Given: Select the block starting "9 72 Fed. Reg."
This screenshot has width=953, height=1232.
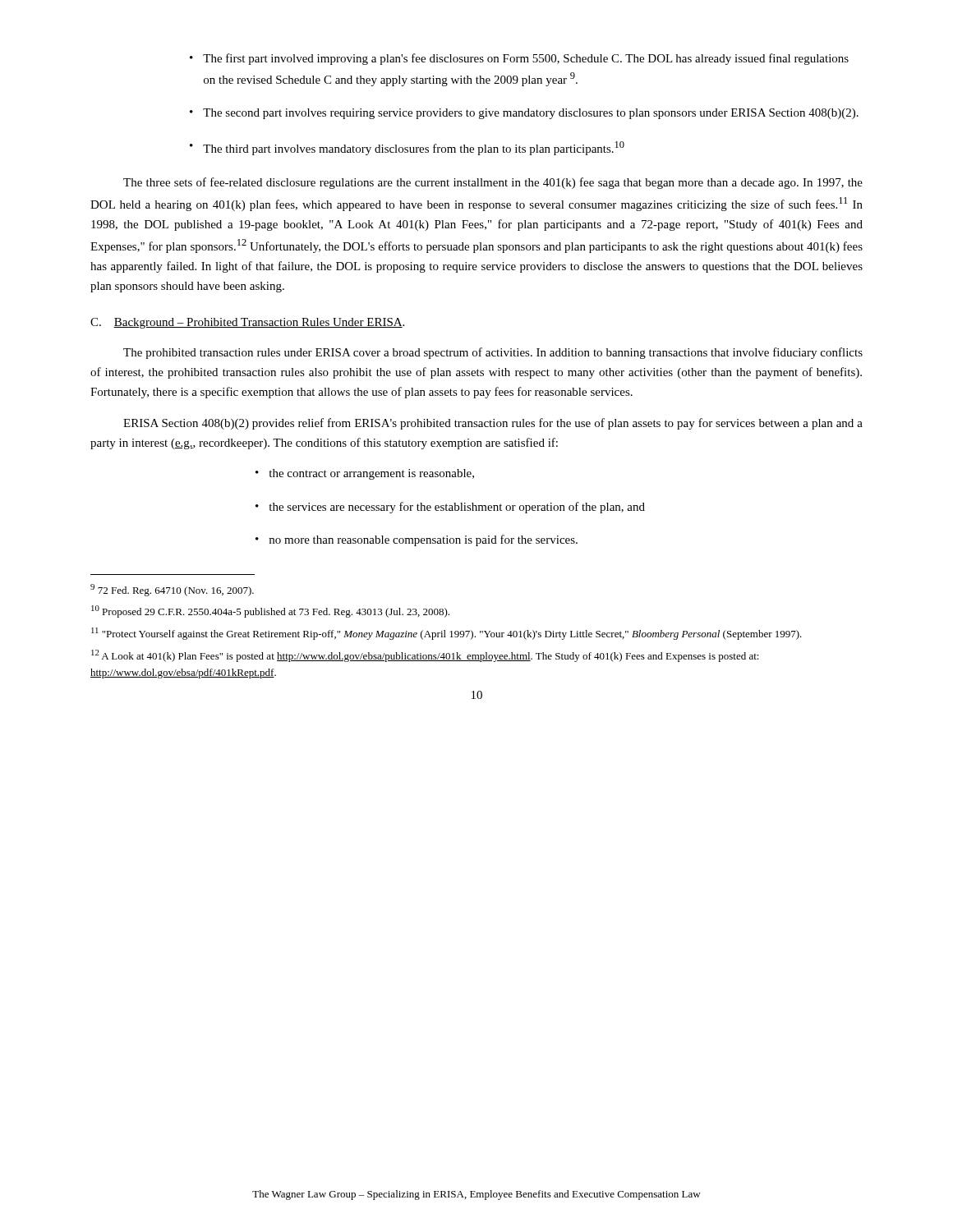Looking at the screenshot, I should (172, 589).
